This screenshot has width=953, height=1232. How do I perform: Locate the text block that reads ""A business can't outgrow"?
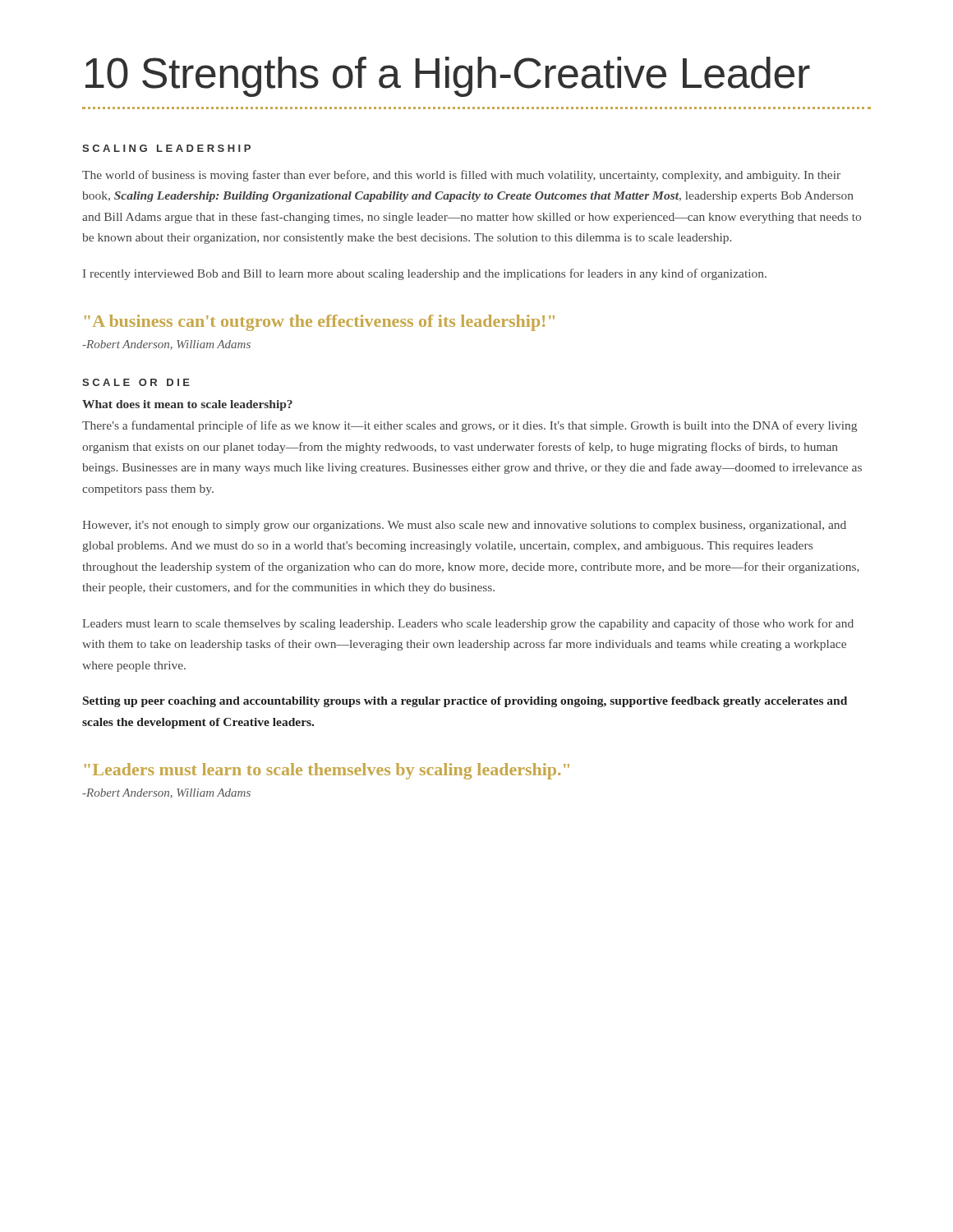click(476, 321)
